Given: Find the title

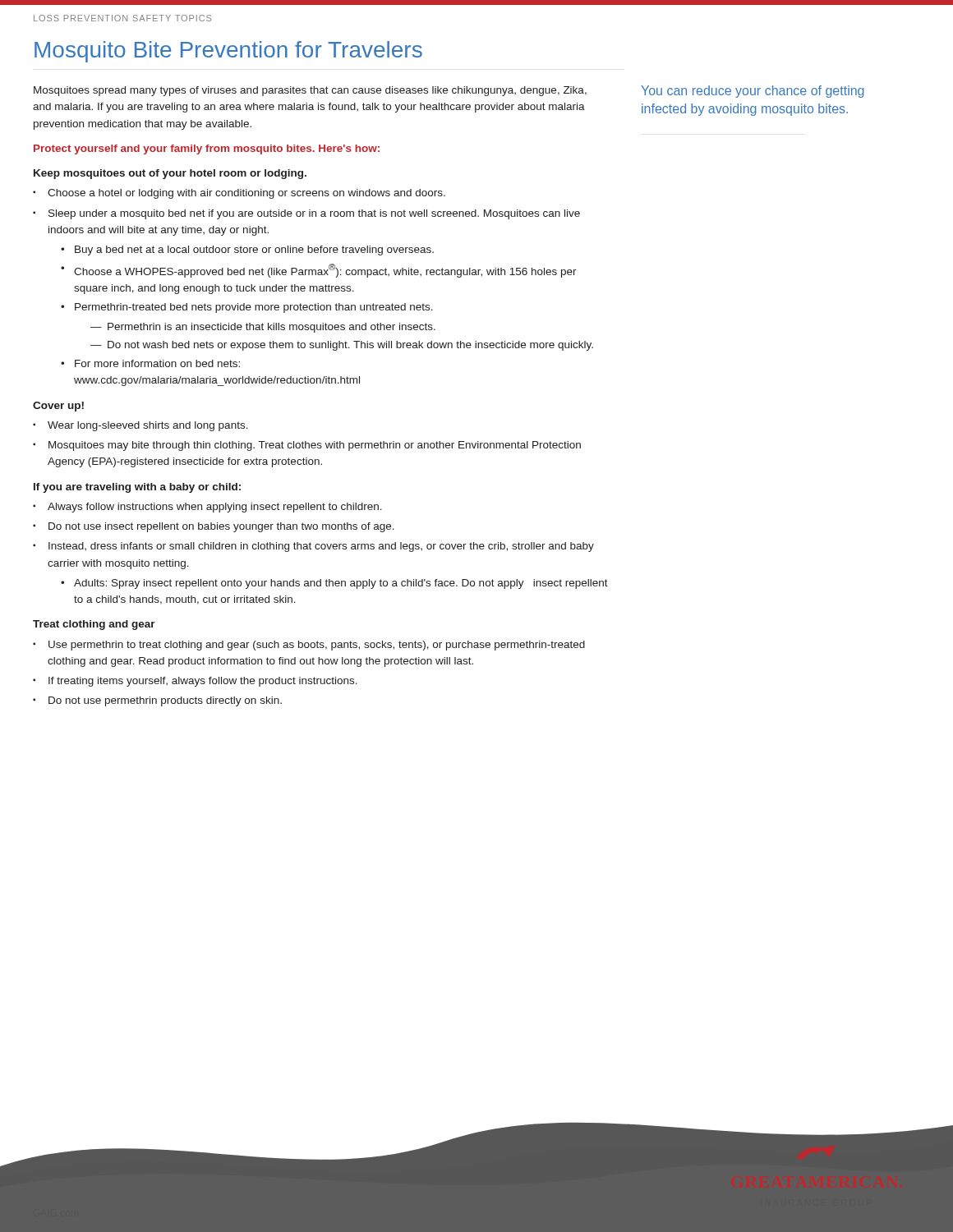Looking at the screenshot, I should click(329, 53).
